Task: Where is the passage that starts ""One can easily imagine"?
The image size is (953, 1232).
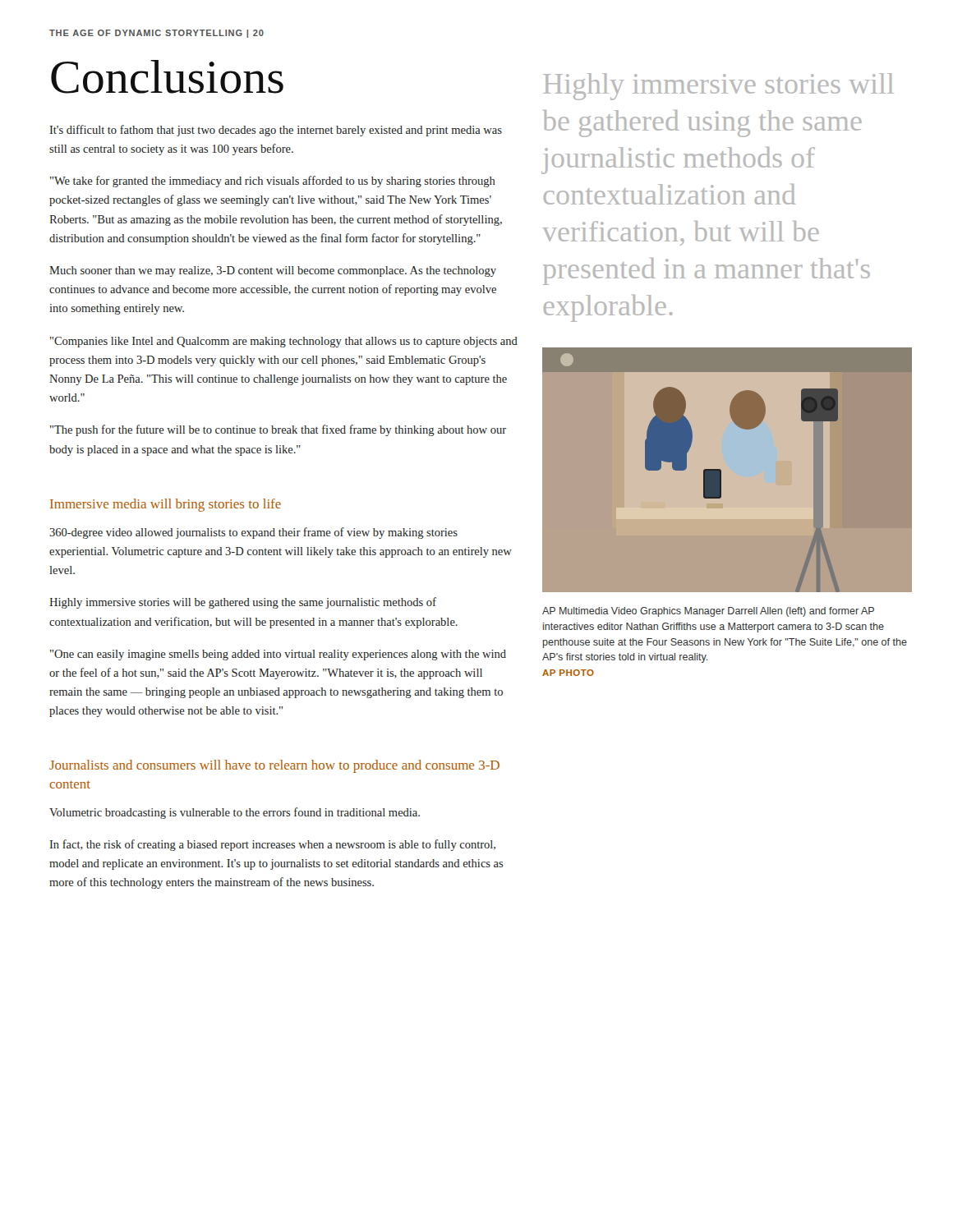Action: click(278, 682)
